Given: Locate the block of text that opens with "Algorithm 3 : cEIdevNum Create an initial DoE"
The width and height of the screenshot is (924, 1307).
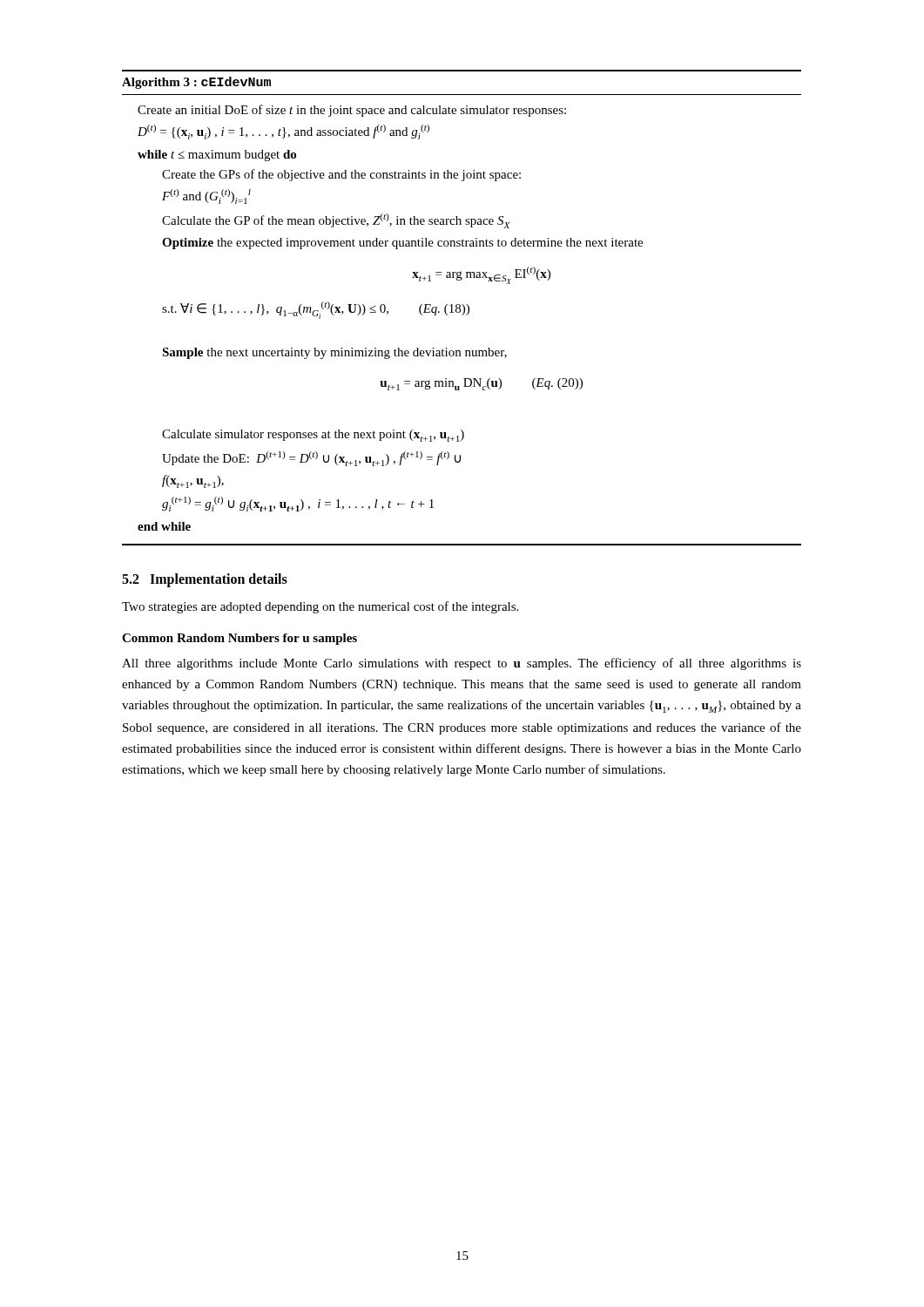Looking at the screenshot, I should [x=462, y=304].
